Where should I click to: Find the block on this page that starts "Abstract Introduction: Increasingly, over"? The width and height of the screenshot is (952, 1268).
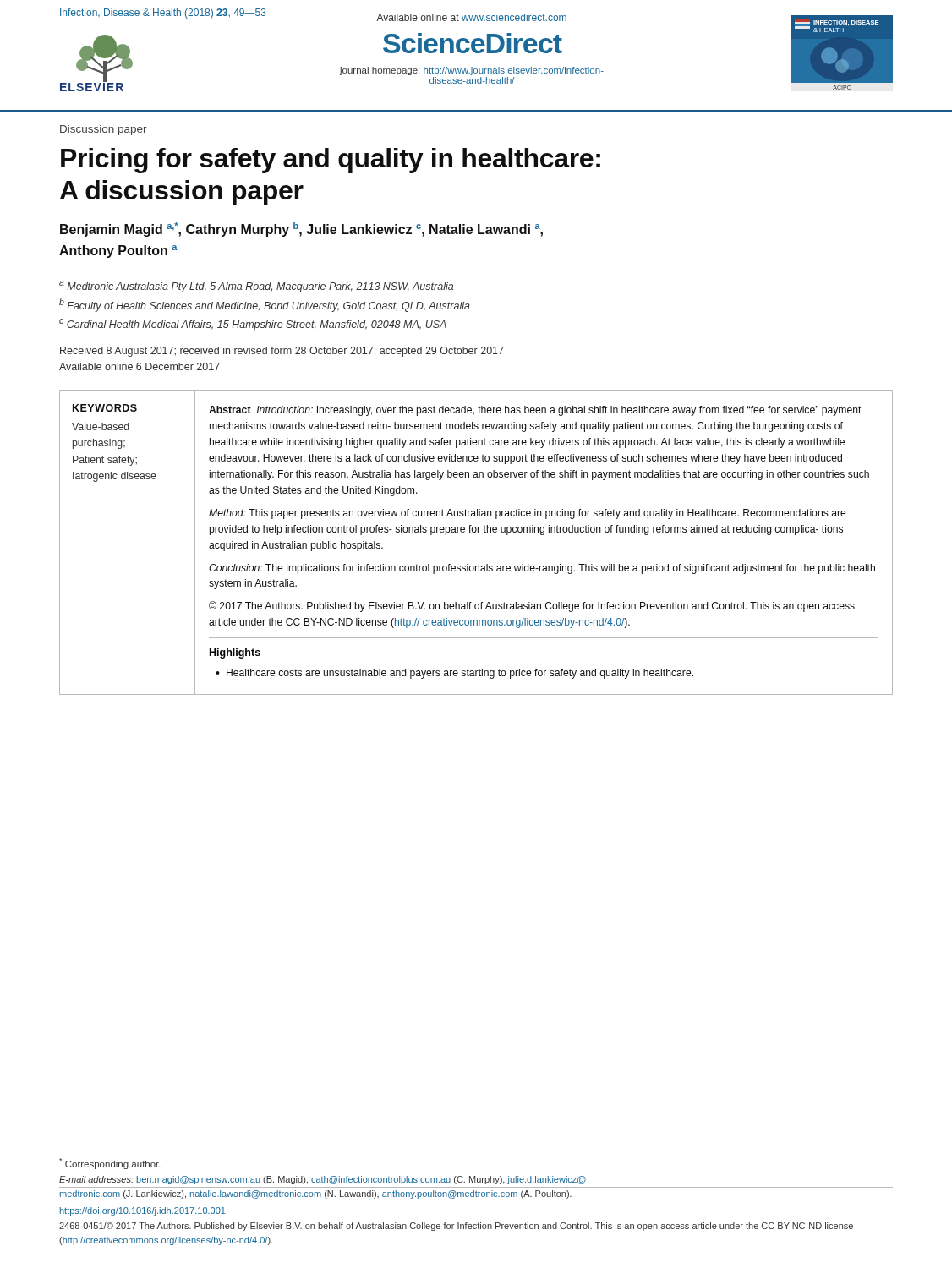[x=539, y=450]
